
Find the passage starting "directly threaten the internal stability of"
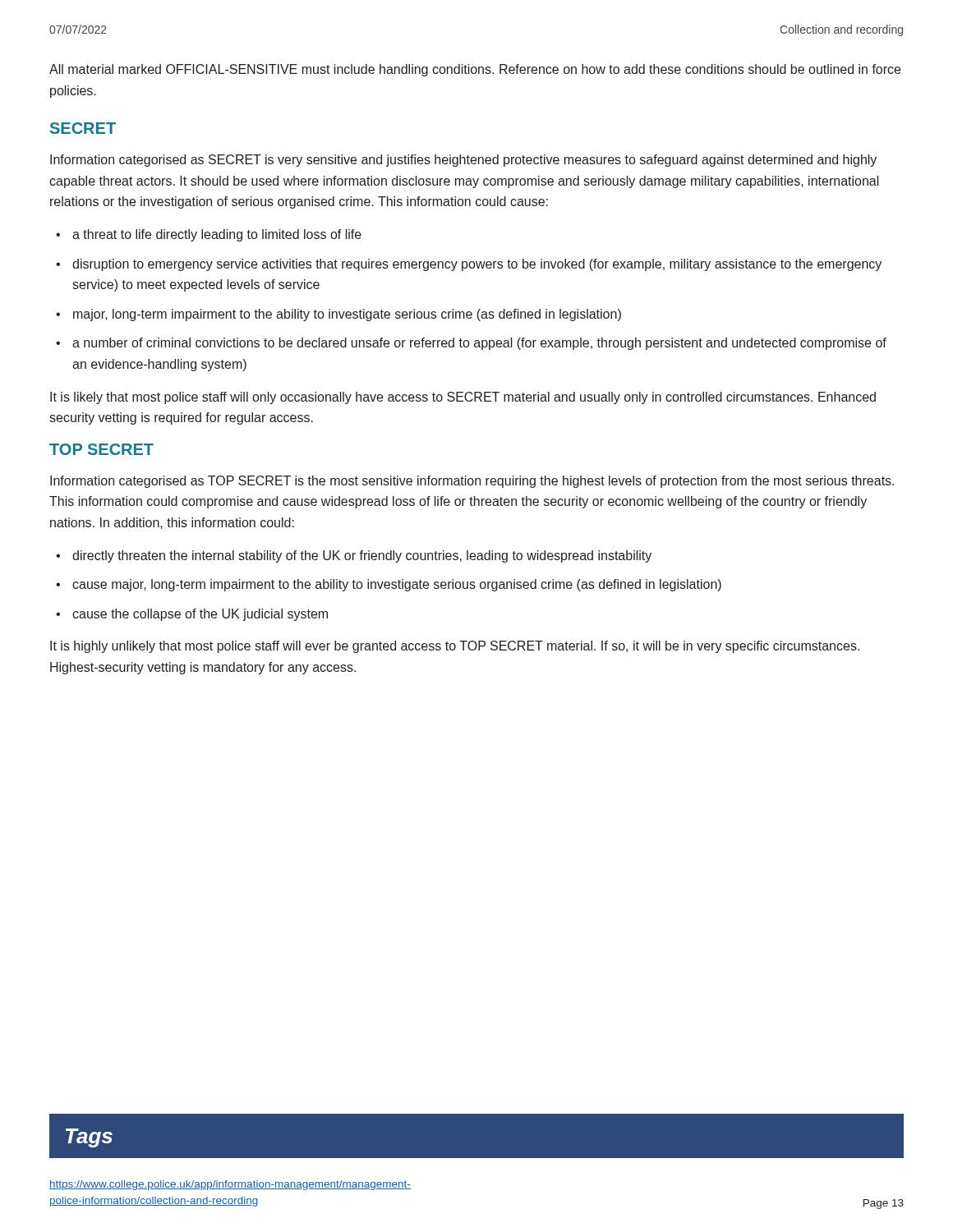362,555
